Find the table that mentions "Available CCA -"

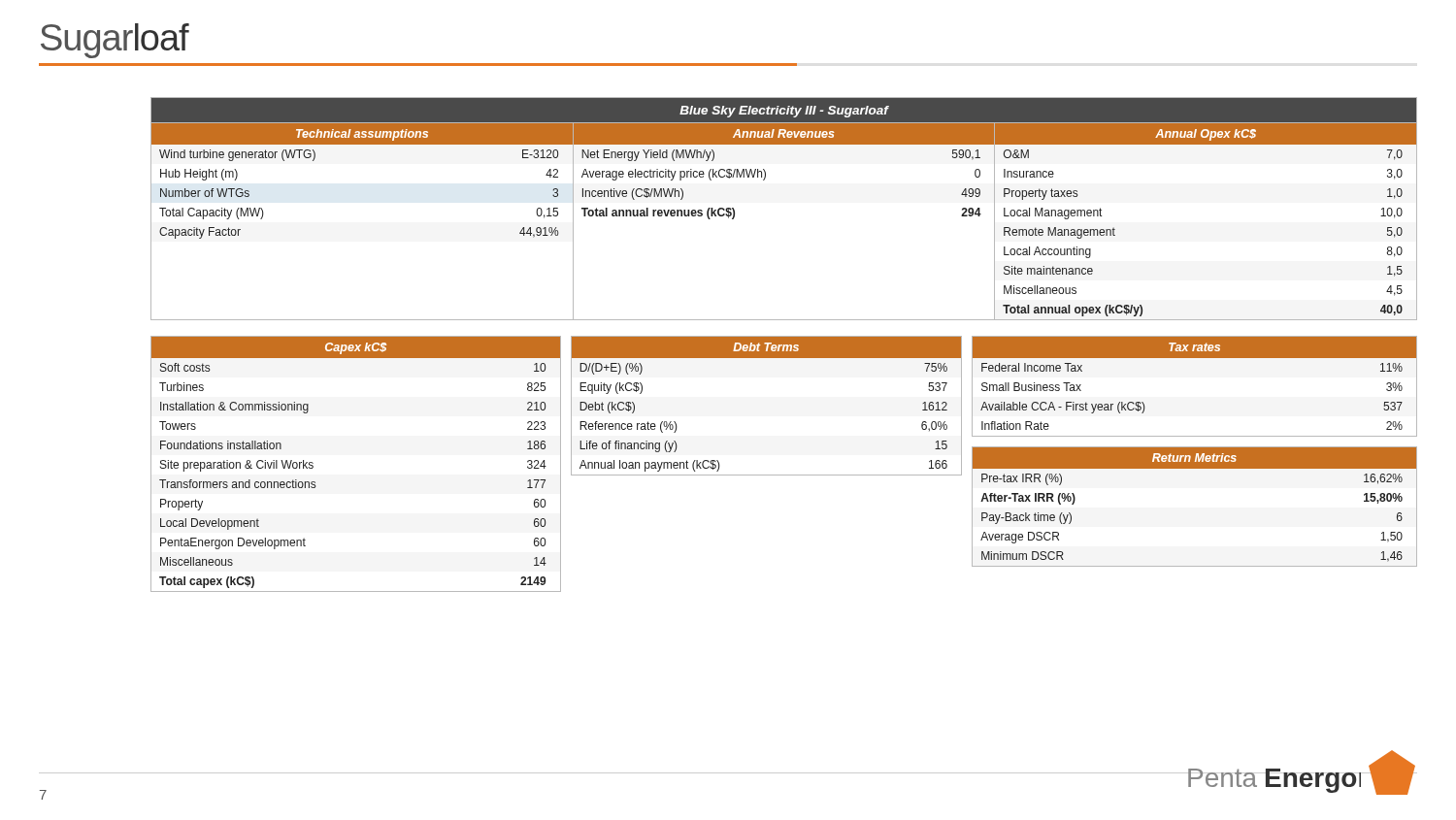pos(1195,397)
